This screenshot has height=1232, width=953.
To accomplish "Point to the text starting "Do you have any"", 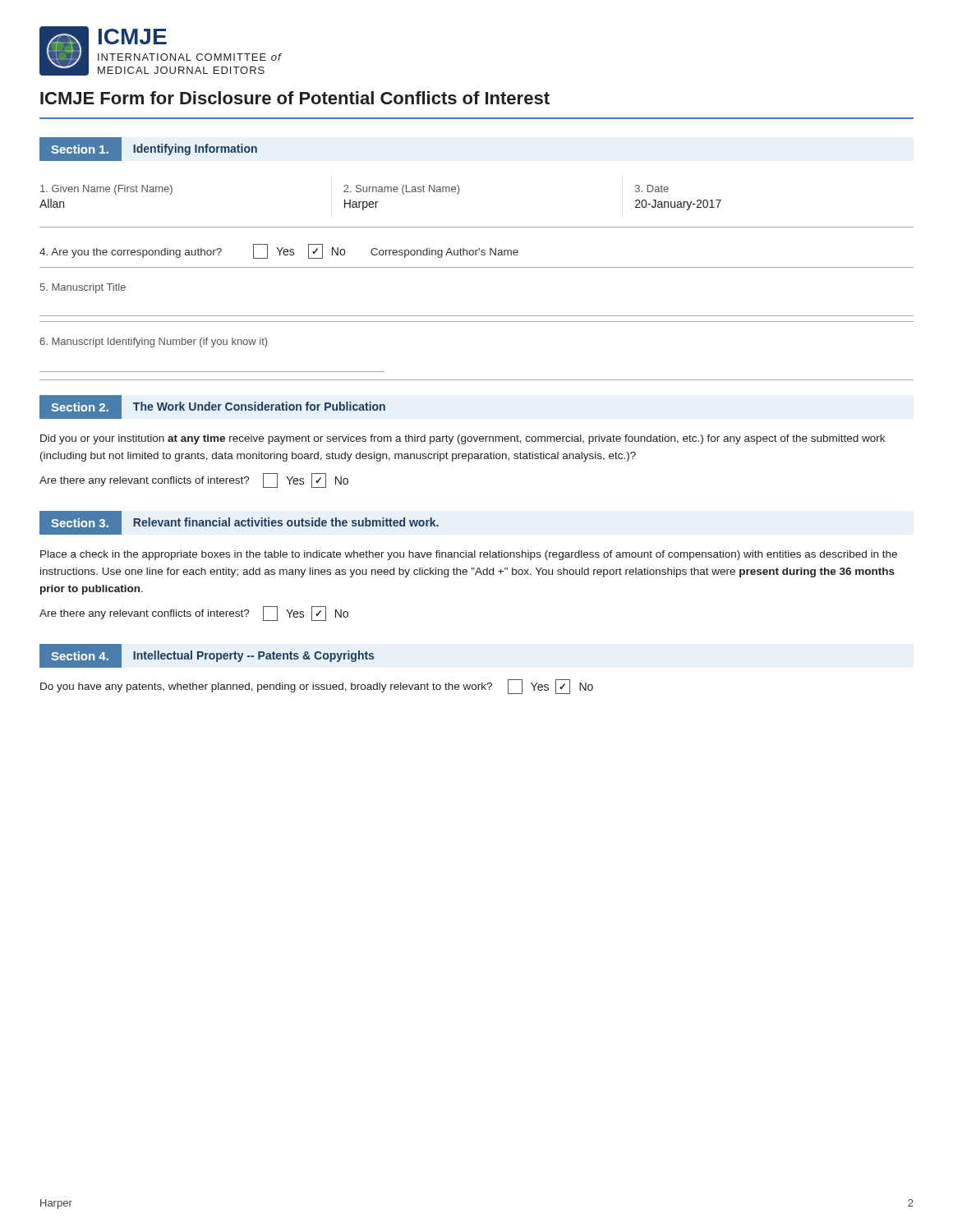I will pos(316,686).
